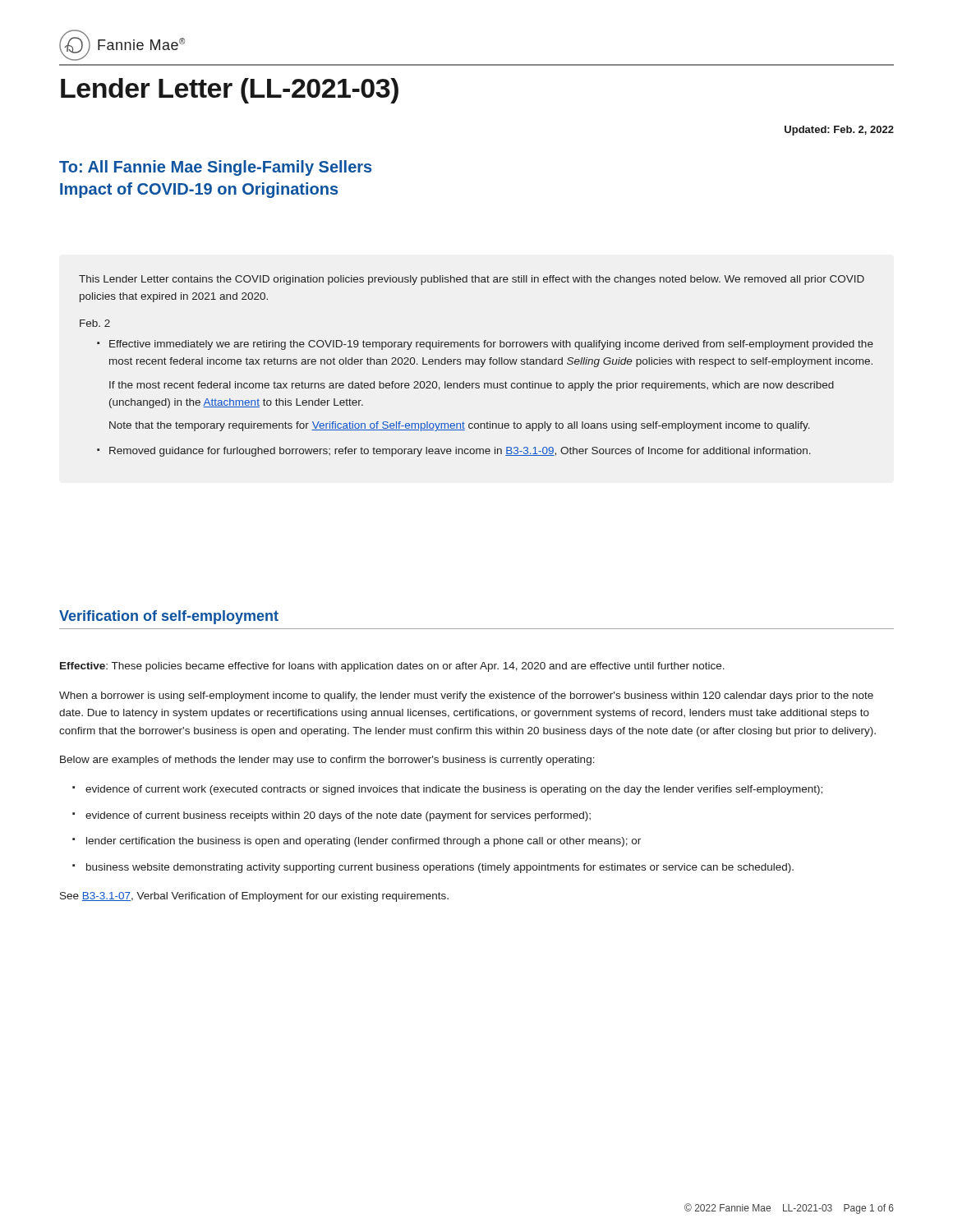The height and width of the screenshot is (1232, 953).
Task: Select the passage starting "evidence of current work (executed"
Action: click(x=454, y=789)
